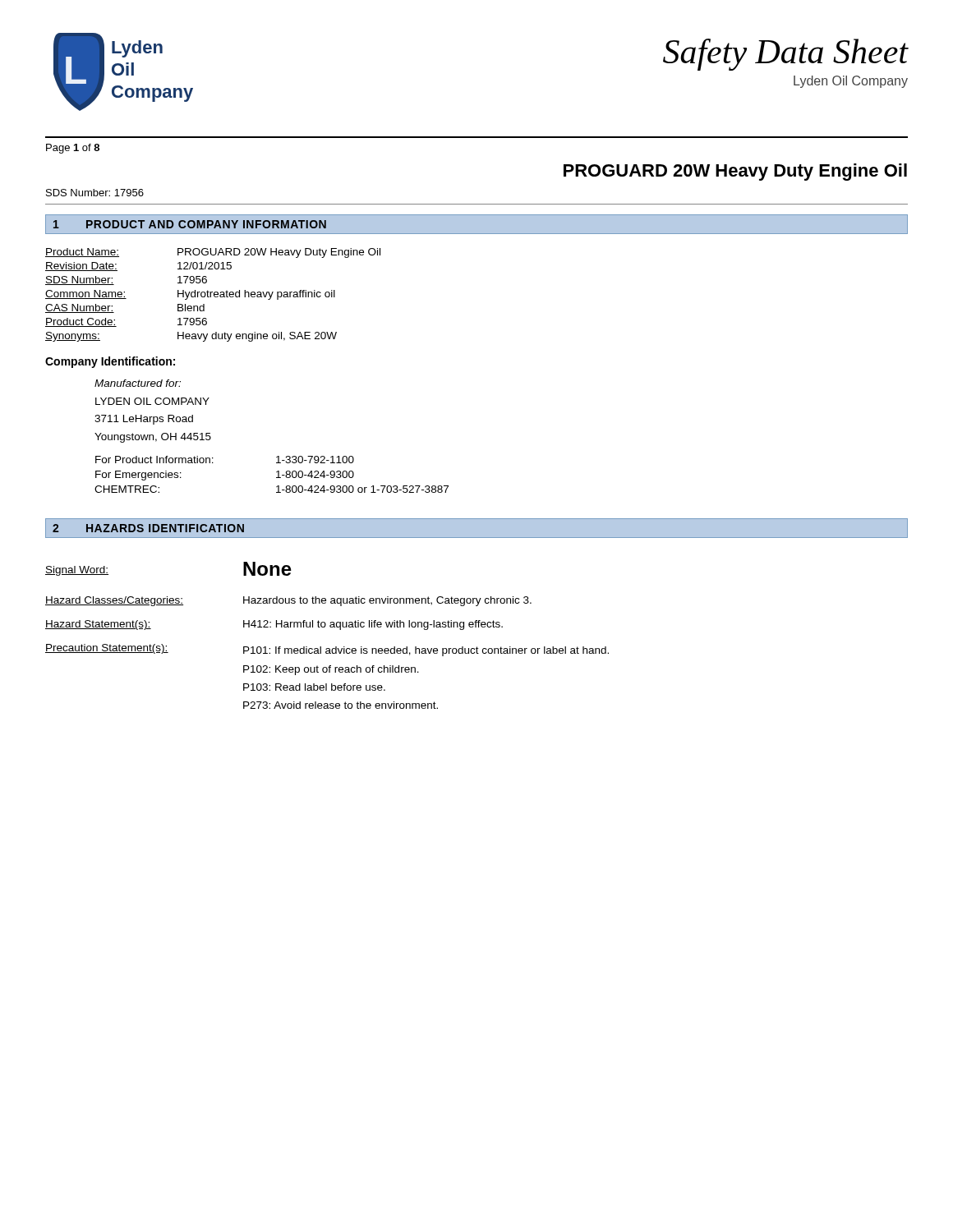Find the block on this page that starts "Precaution Statement(s): P101: If medical advice is needed,"
This screenshot has width=953, height=1232.
click(x=327, y=678)
